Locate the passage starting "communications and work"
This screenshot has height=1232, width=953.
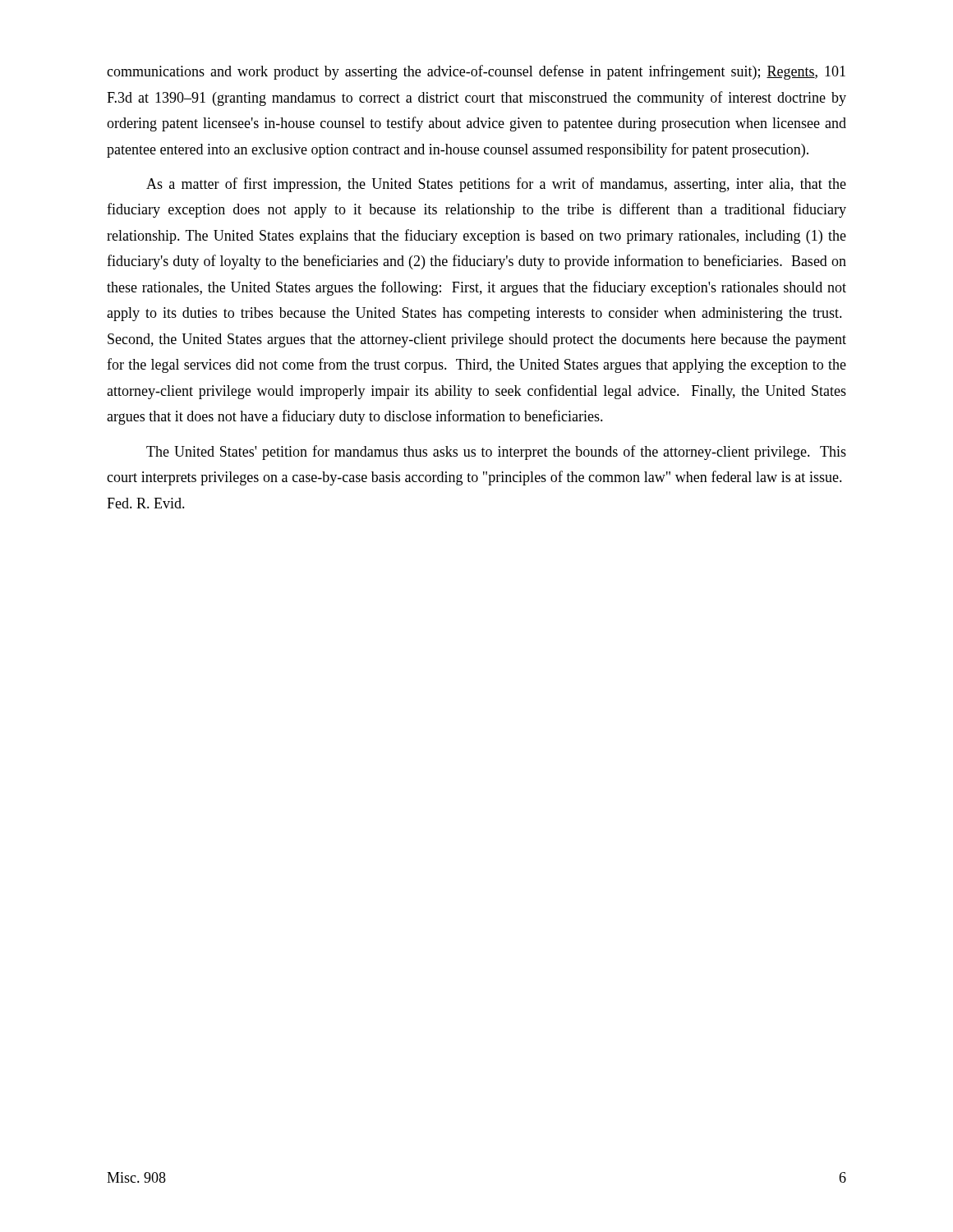point(476,288)
